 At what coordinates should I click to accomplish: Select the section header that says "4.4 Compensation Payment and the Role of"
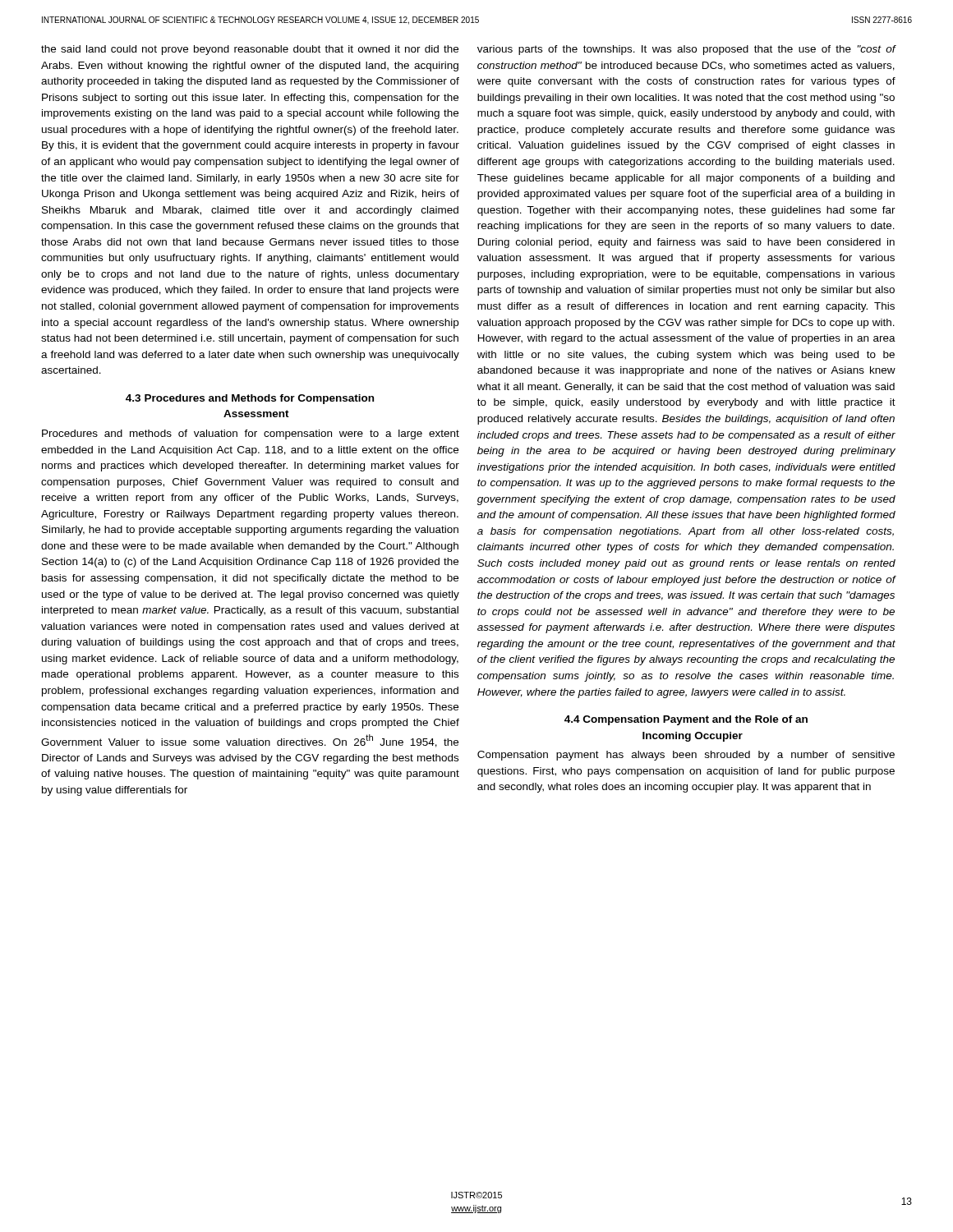tap(686, 727)
